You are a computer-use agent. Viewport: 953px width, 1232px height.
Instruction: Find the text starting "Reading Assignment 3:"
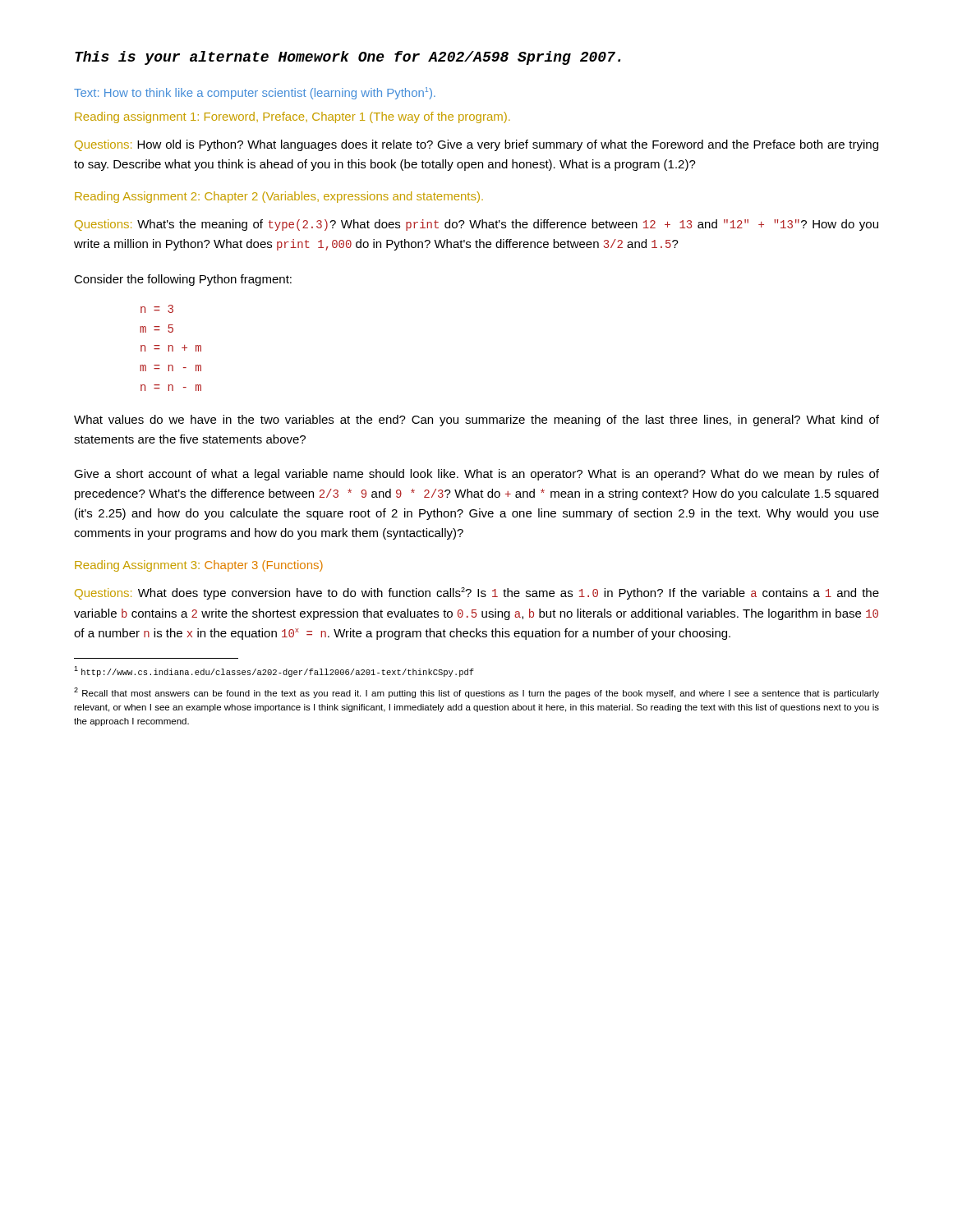tap(199, 565)
